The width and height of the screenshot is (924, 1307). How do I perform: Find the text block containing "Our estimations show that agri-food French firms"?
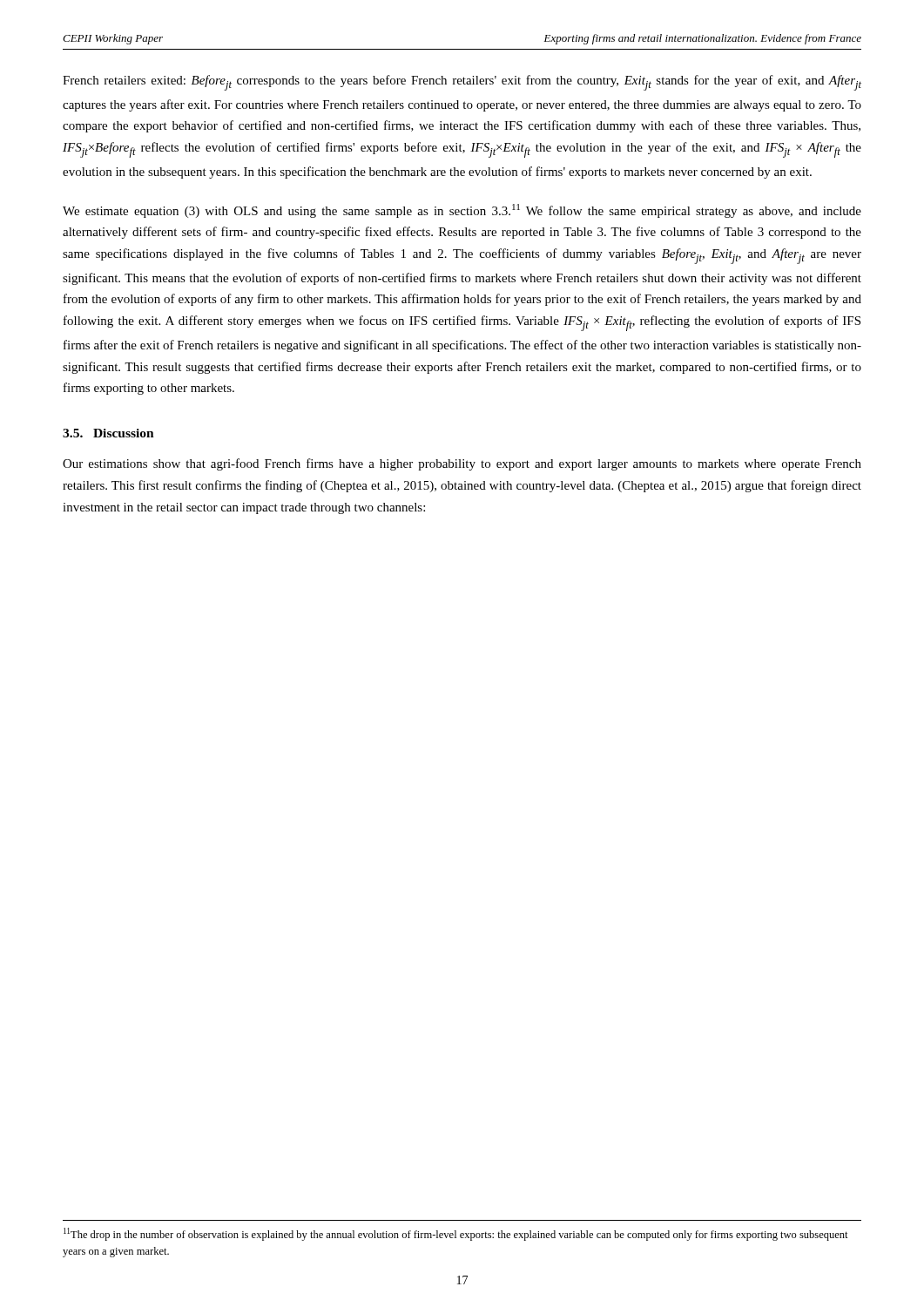(x=462, y=485)
